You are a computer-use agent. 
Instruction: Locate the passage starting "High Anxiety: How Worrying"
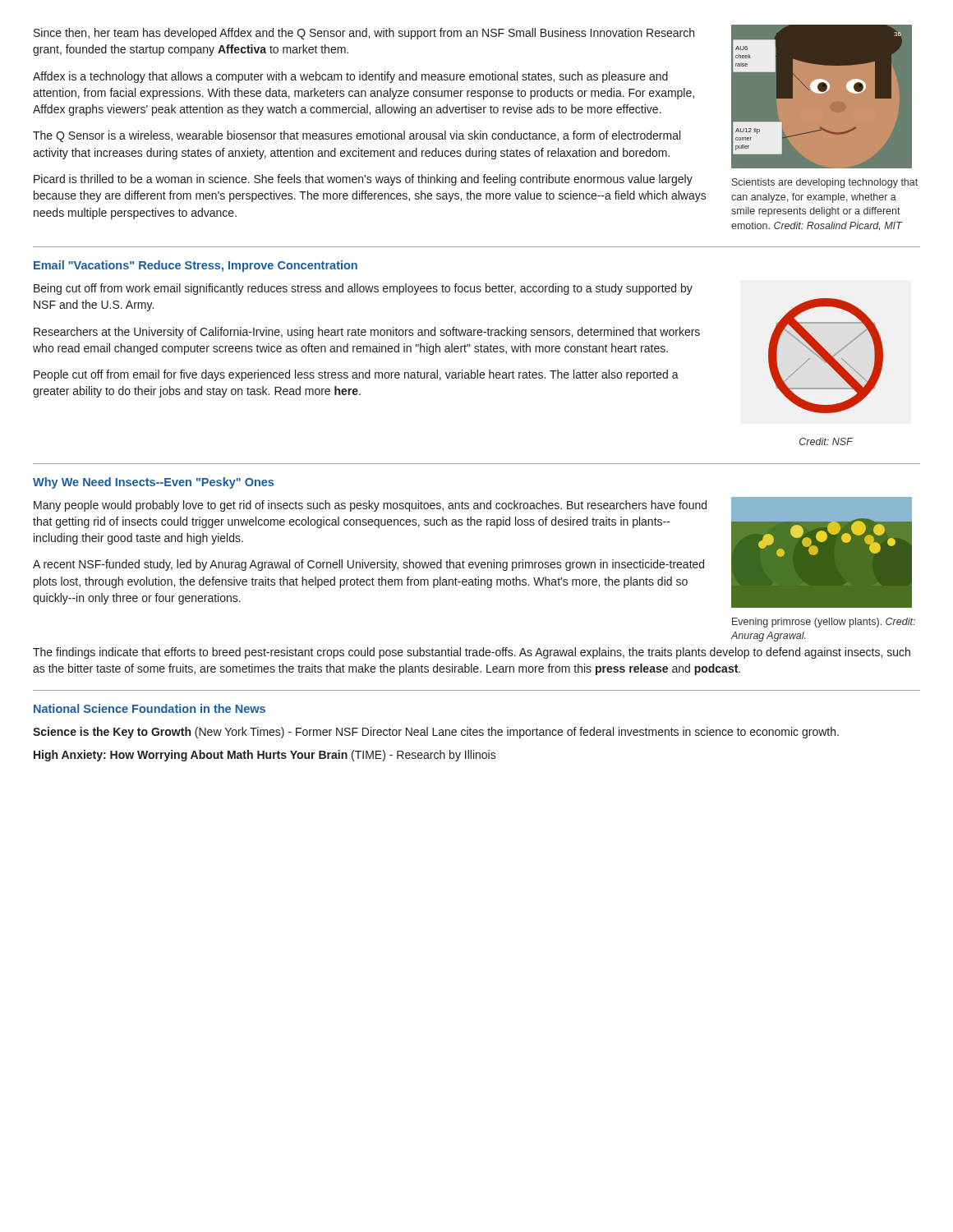tap(476, 755)
